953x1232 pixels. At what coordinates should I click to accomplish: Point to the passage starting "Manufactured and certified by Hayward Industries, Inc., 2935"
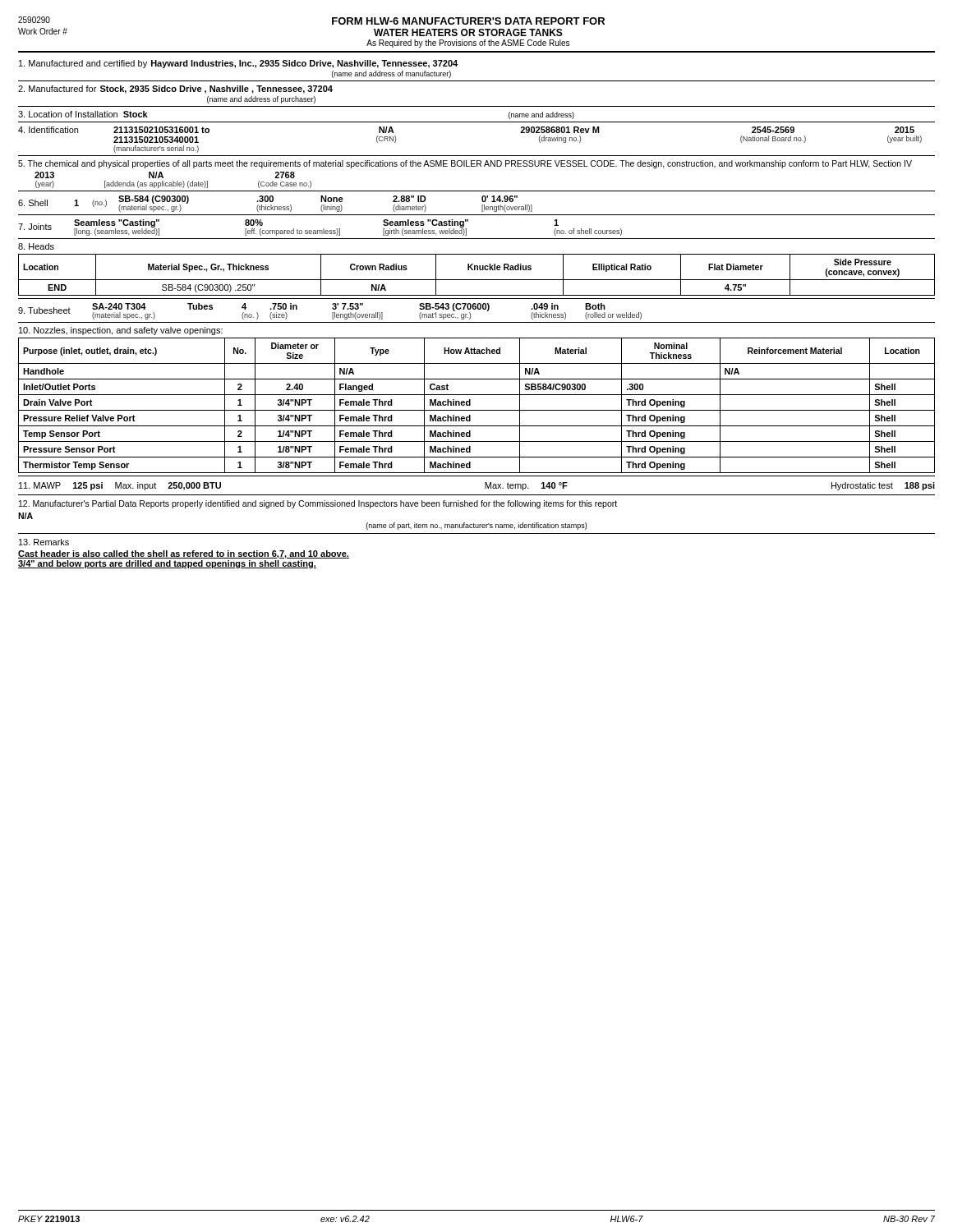(x=238, y=64)
